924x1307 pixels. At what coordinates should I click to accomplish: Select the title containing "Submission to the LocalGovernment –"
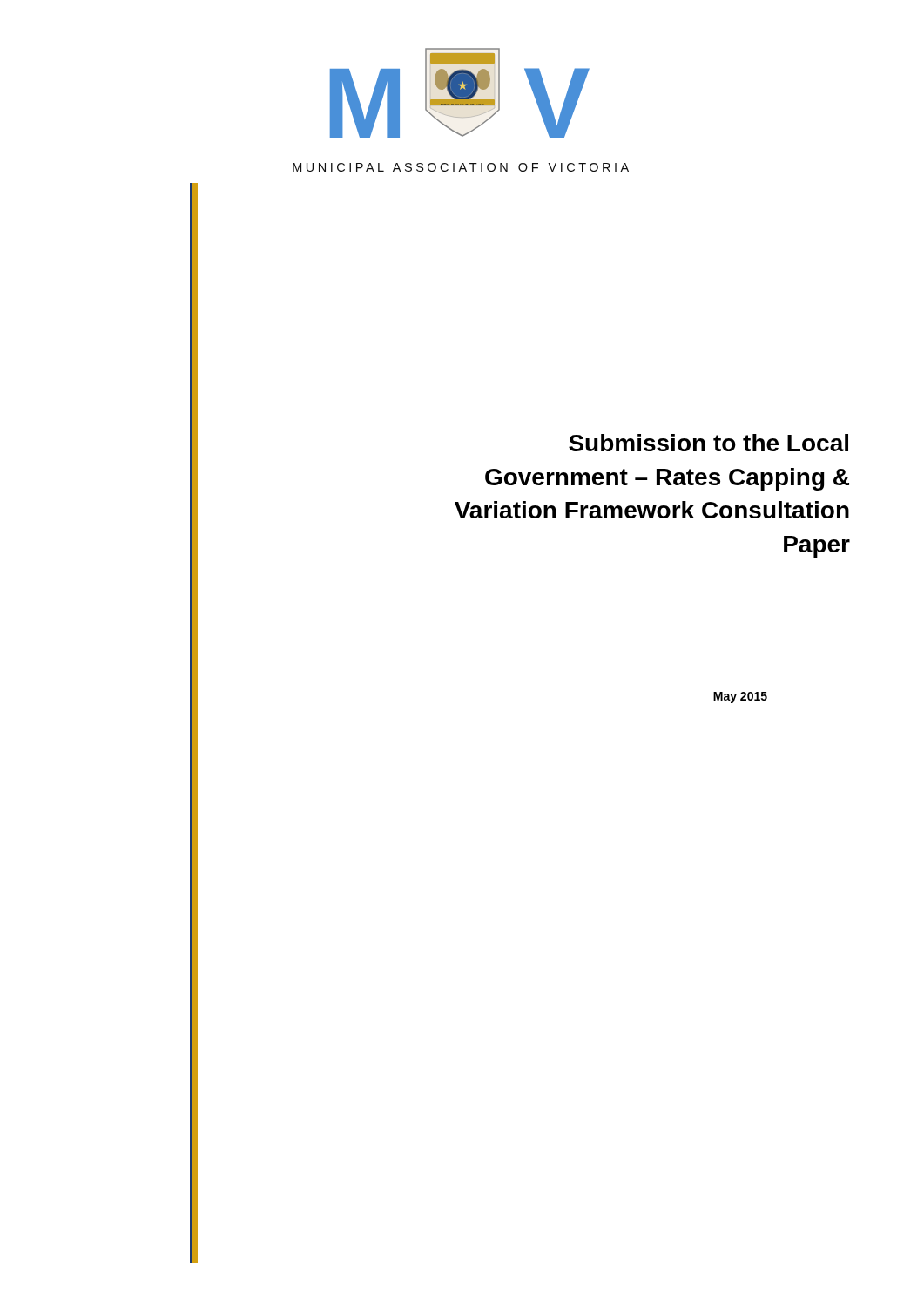(652, 494)
